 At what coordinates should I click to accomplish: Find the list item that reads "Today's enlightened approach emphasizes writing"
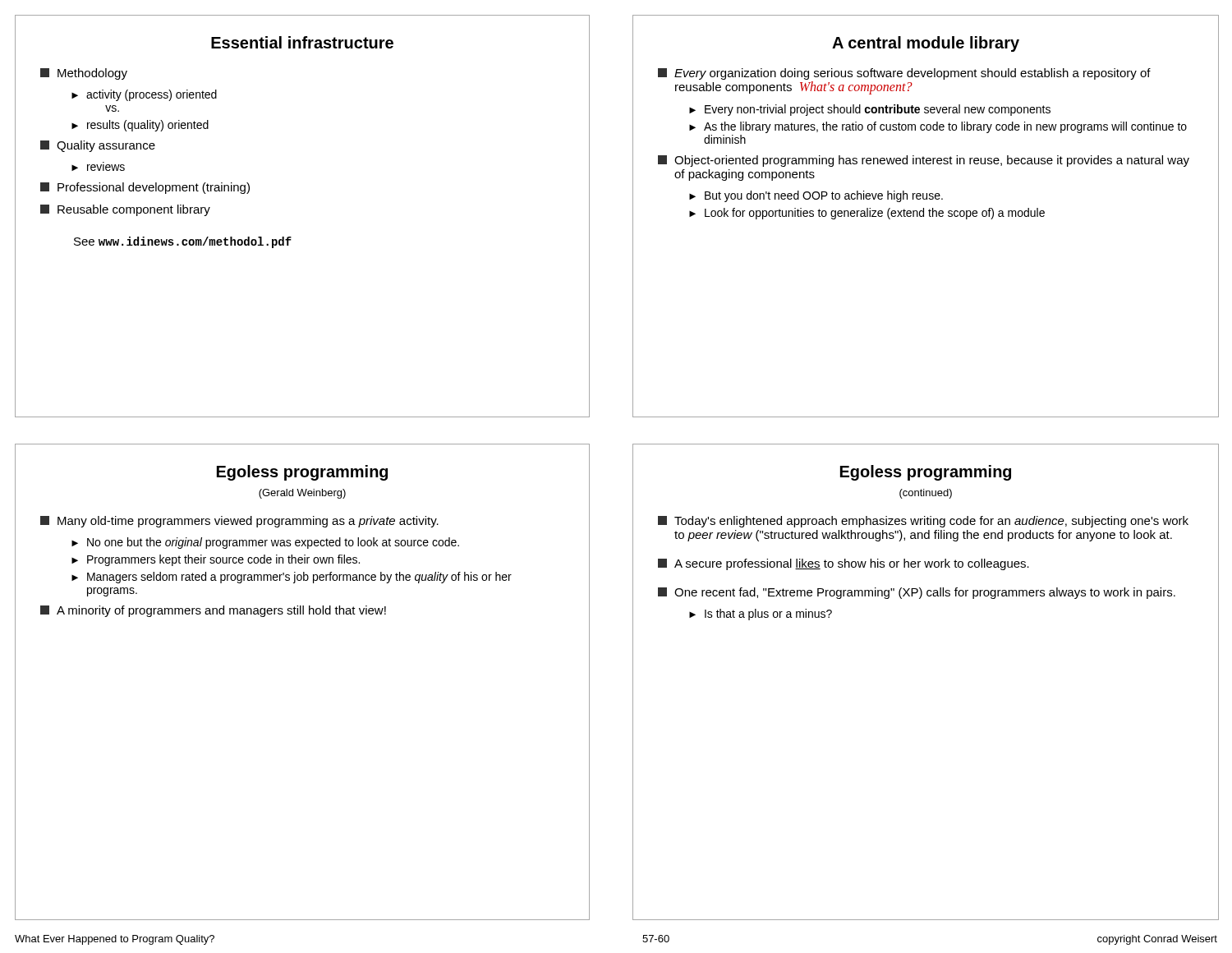926,527
